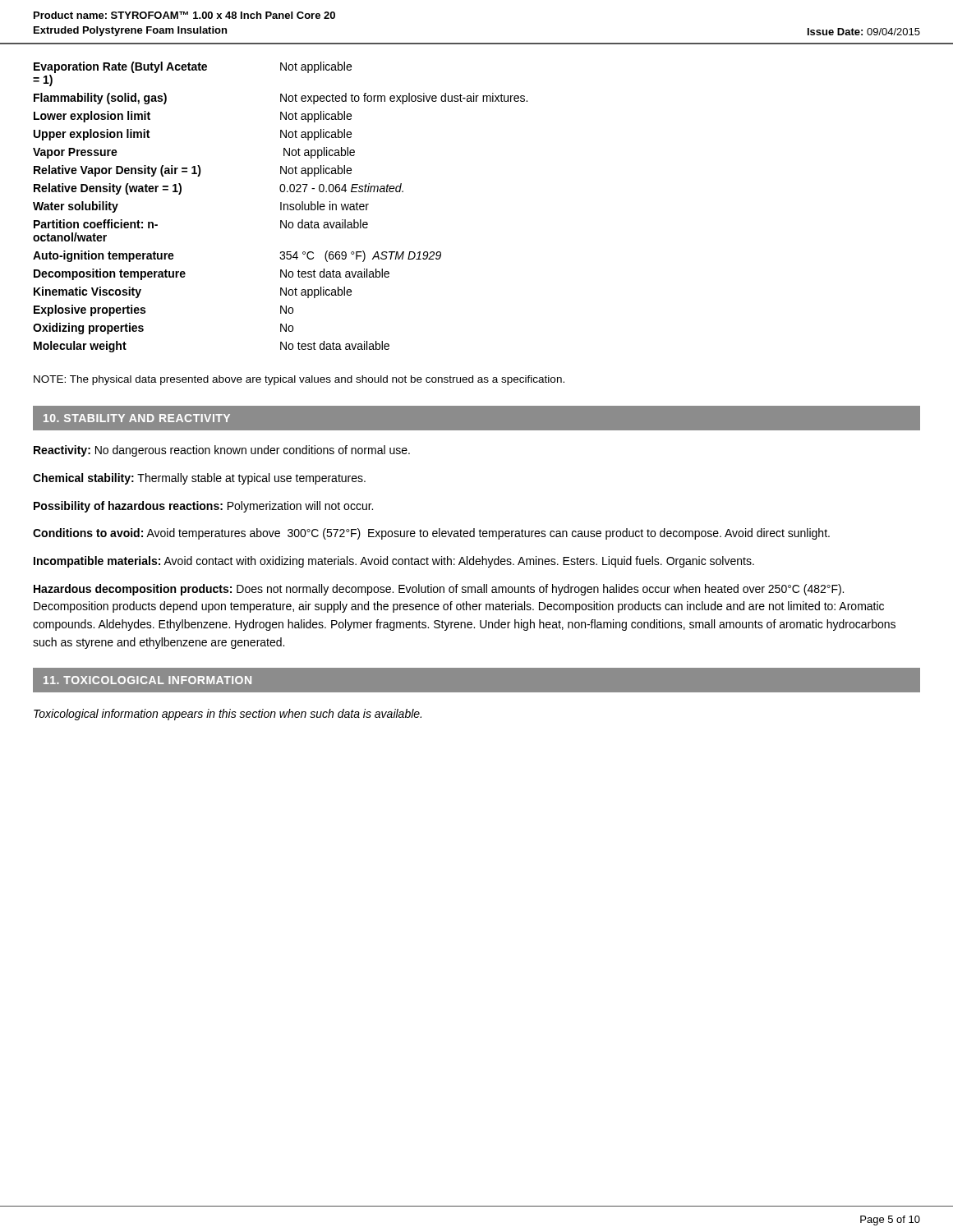Locate the text block starting "Toxicological information appears in this section"
Image resolution: width=953 pixels, height=1232 pixels.
(228, 714)
